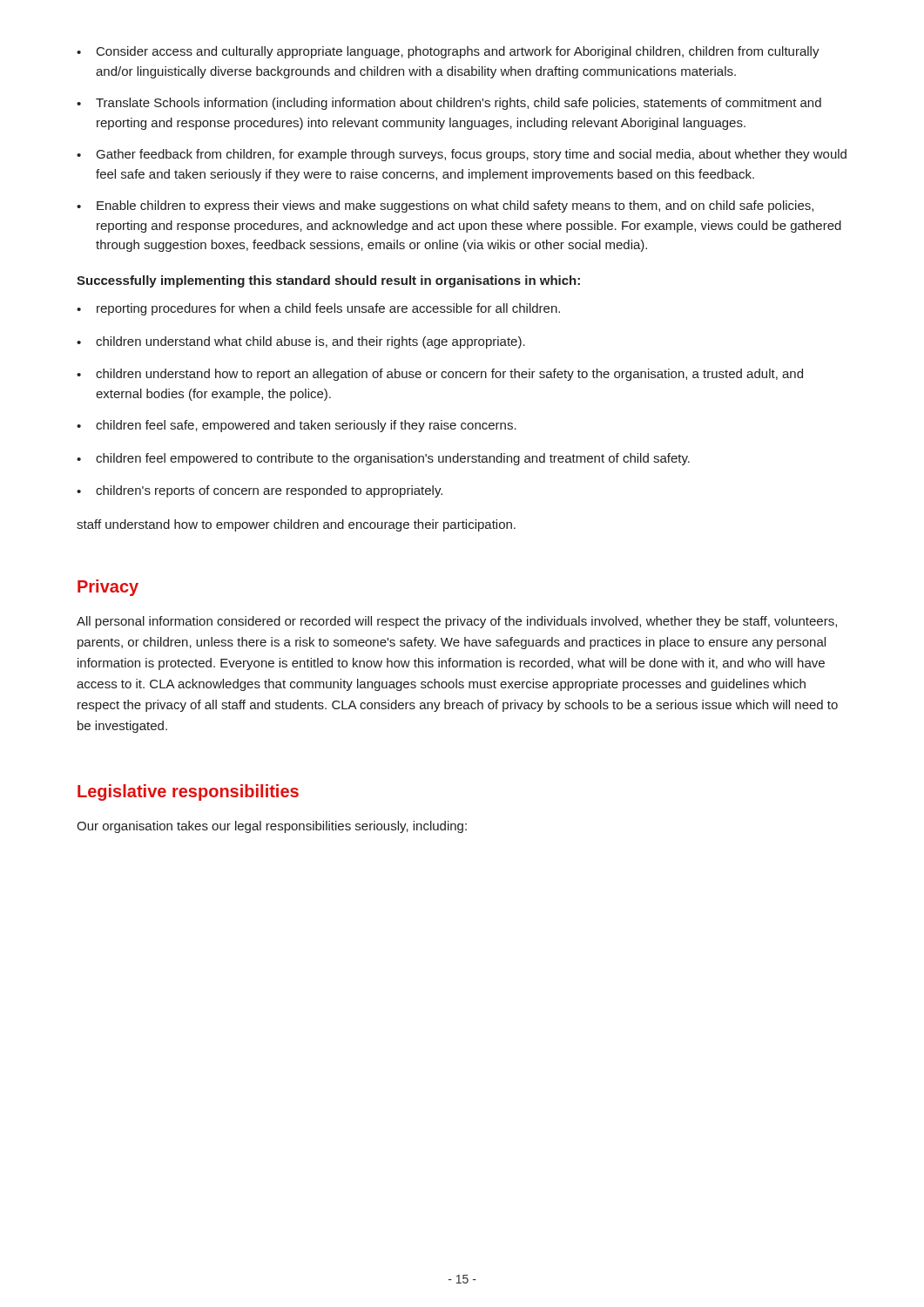Select the passage starting "• Gather feedback from children, for example"
This screenshot has width=924, height=1307.
click(462, 164)
